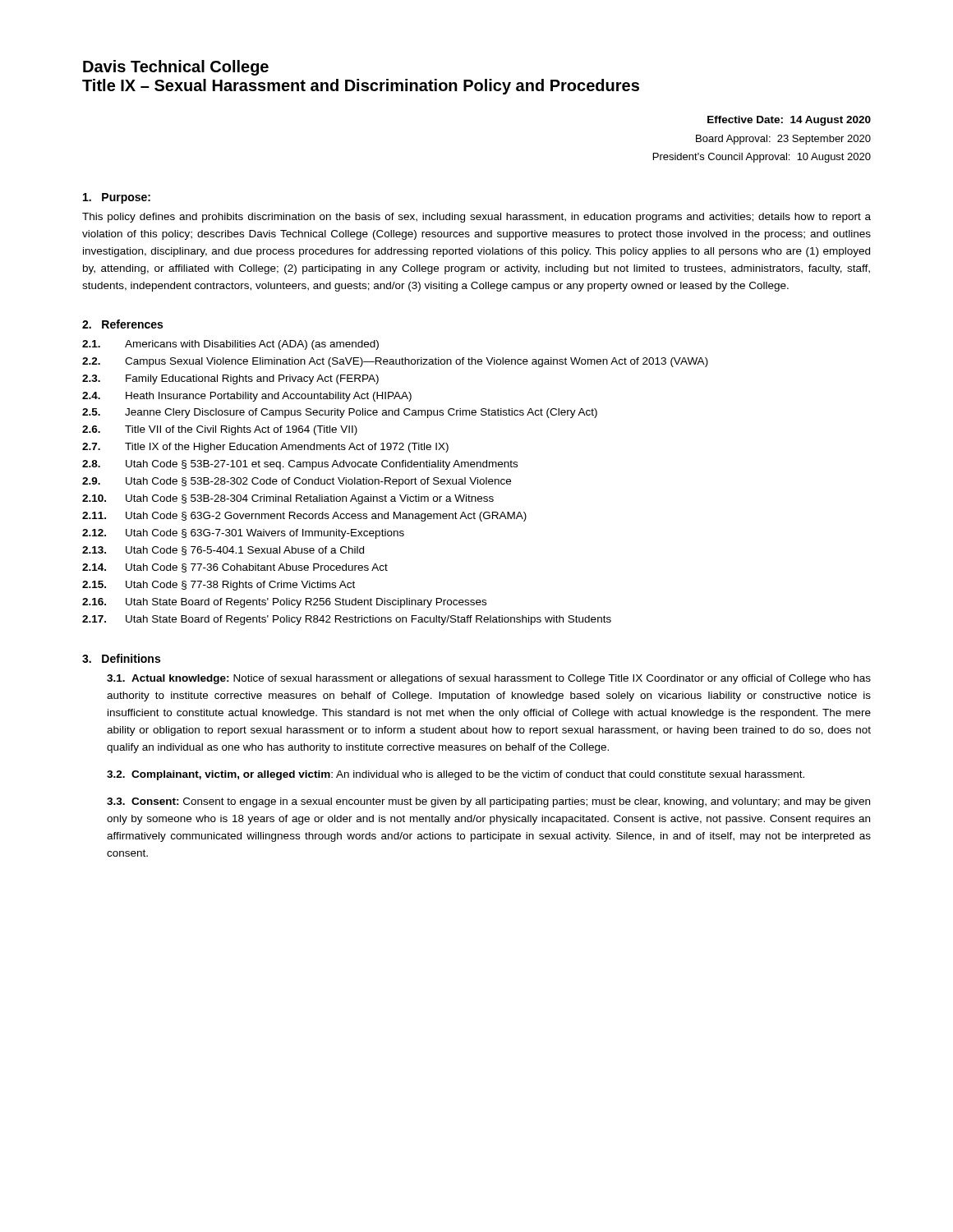The height and width of the screenshot is (1232, 953).
Task: Navigate to the element starting "This policy defines"
Action: coord(476,251)
